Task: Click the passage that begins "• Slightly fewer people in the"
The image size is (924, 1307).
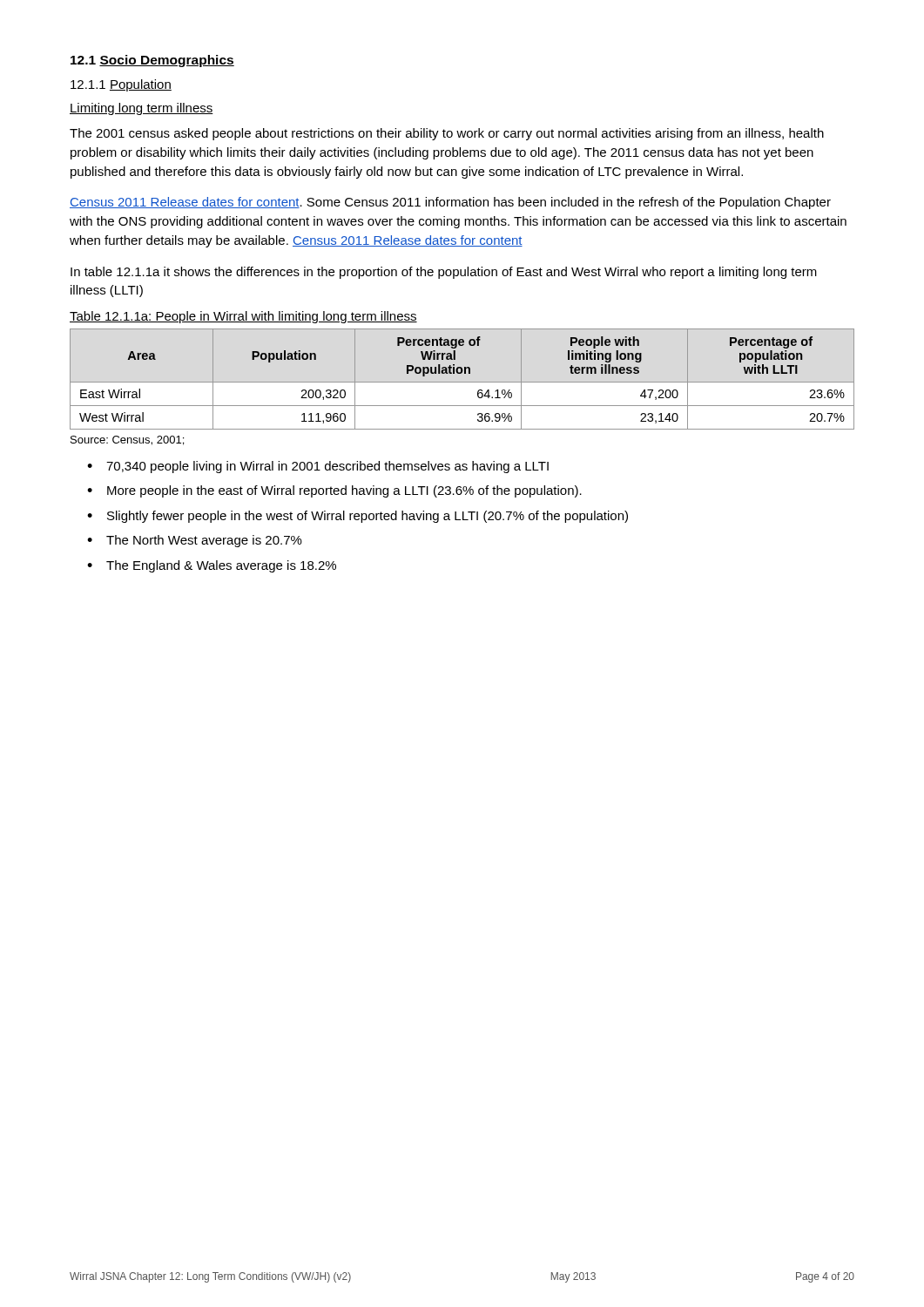Action: (471, 516)
